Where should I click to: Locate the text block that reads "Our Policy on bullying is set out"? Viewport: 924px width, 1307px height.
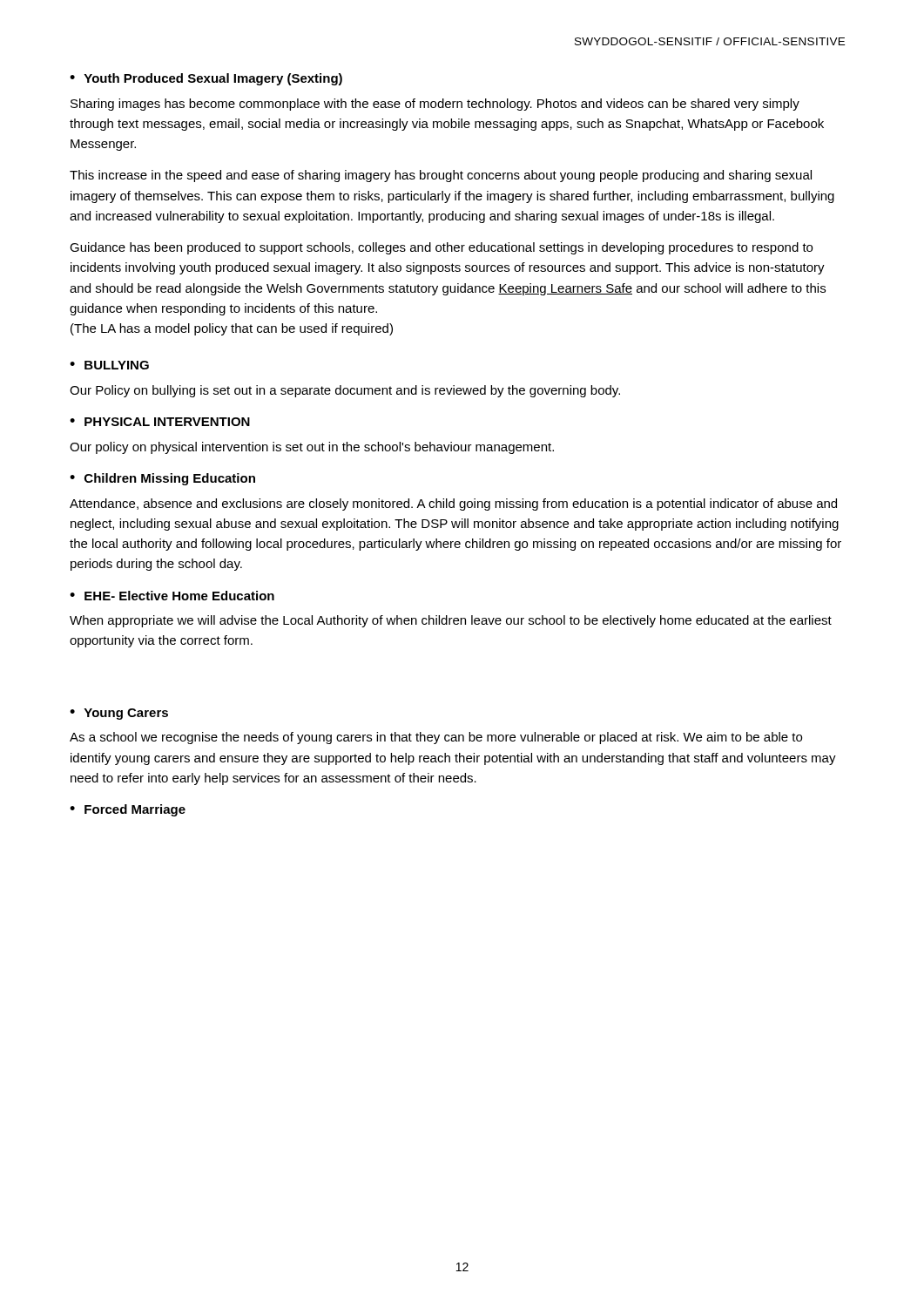pyautogui.click(x=345, y=390)
